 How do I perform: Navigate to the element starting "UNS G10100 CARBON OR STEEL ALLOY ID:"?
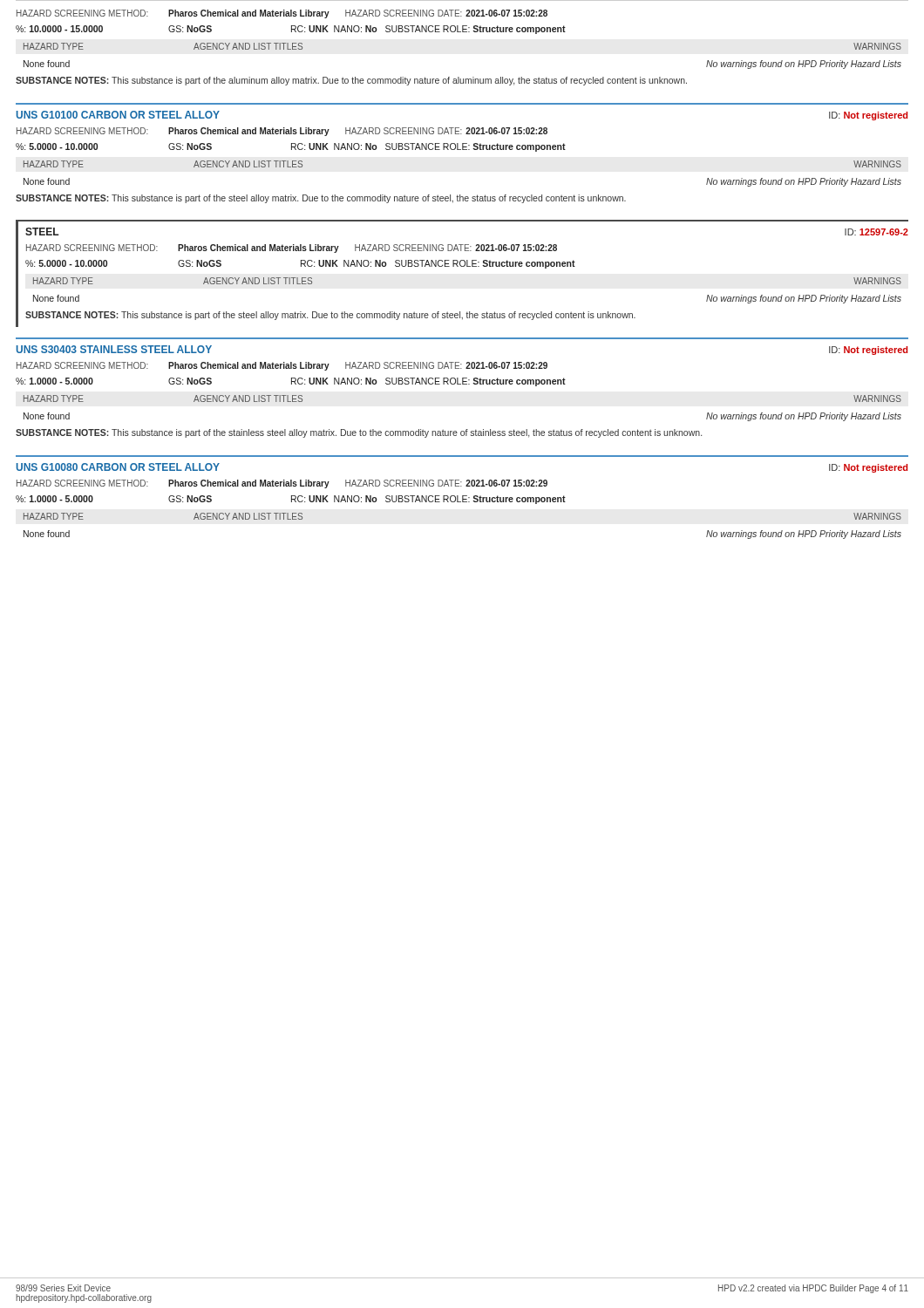click(462, 115)
